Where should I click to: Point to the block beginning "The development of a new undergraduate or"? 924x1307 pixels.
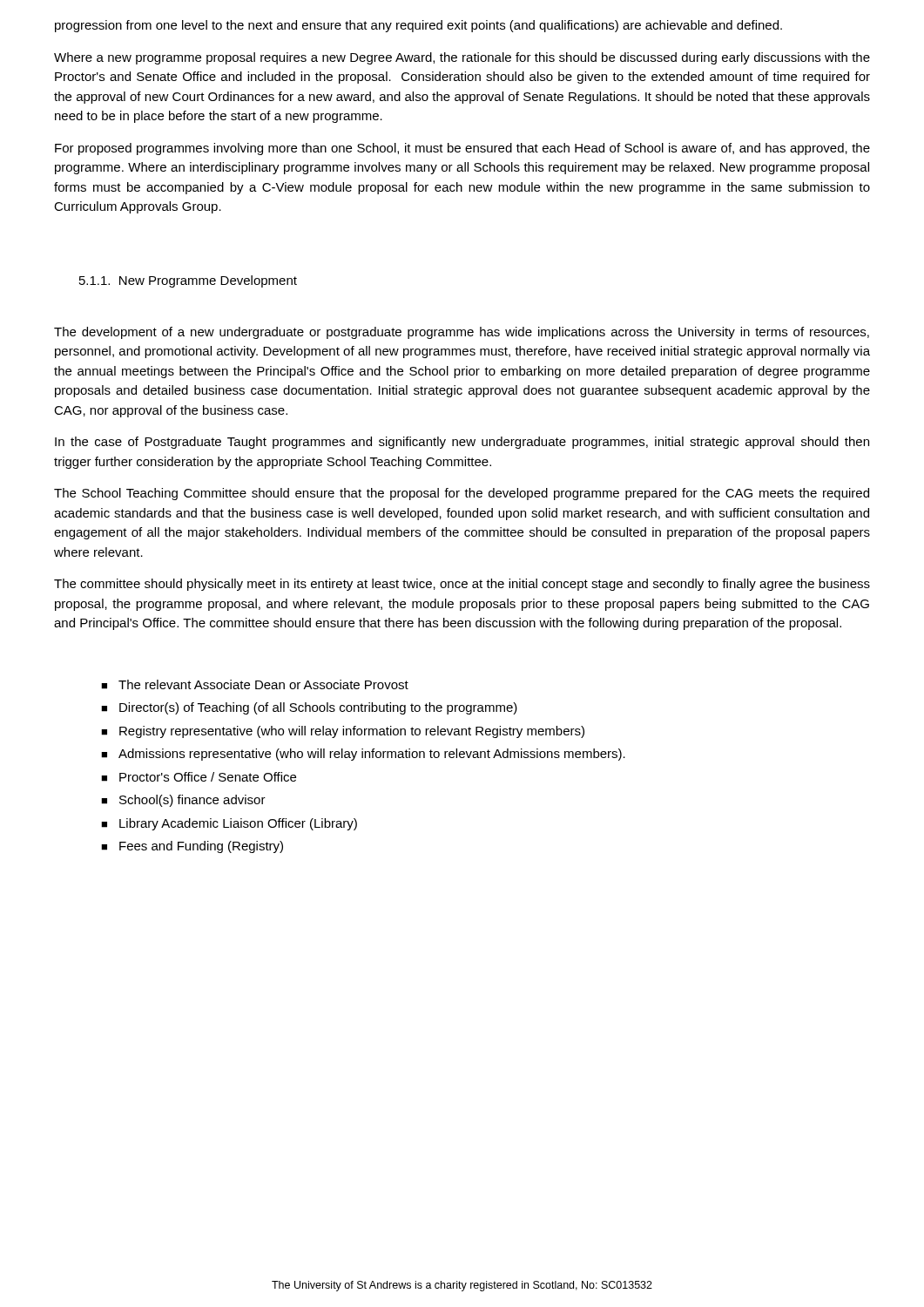pos(462,370)
